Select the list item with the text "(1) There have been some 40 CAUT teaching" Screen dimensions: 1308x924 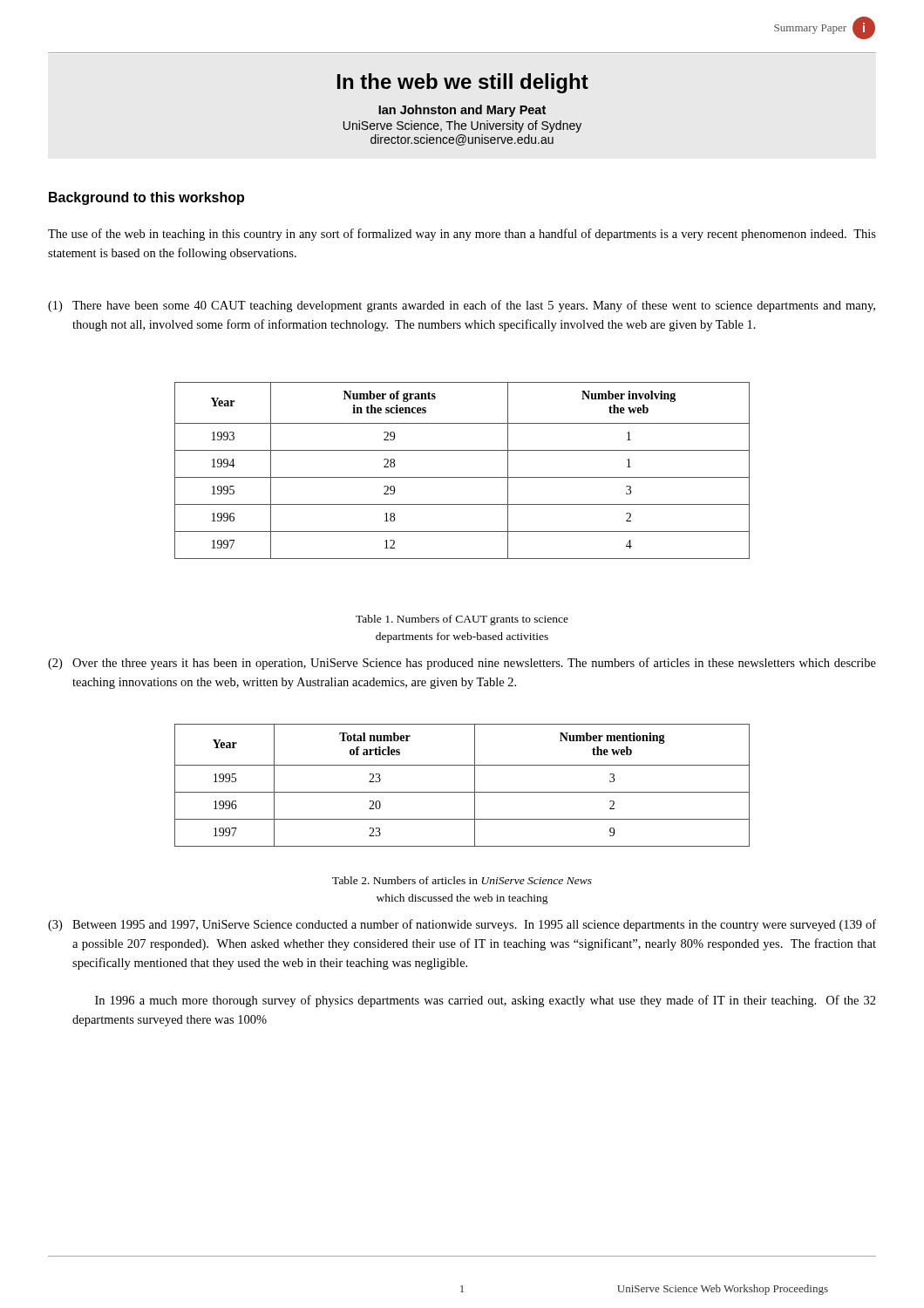point(462,315)
